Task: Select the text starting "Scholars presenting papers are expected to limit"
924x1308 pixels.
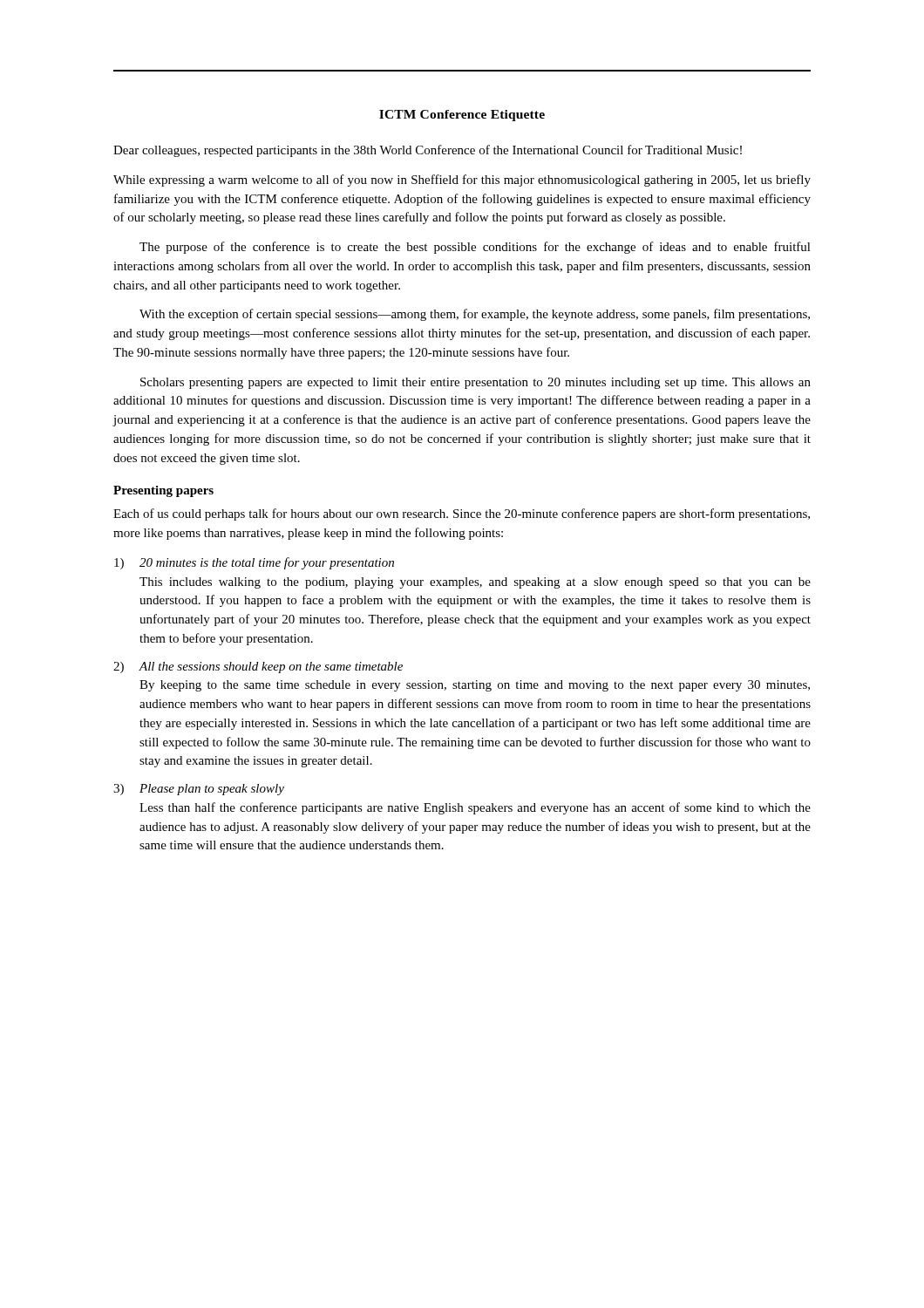Action: pyautogui.click(x=462, y=419)
